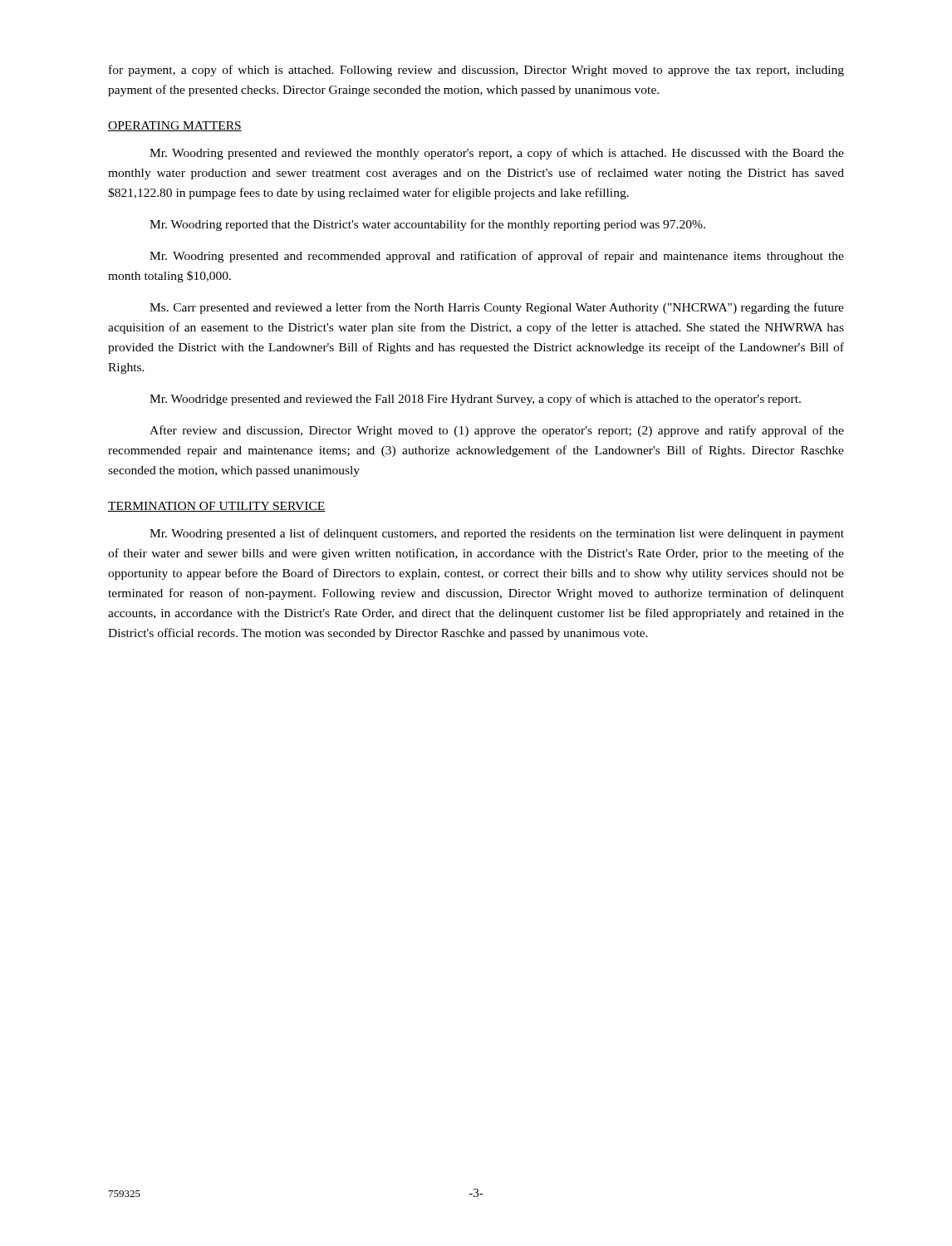Point to the passage starting "Mr. Woodring presented a list of"
The width and height of the screenshot is (952, 1246).
point(476,583)
